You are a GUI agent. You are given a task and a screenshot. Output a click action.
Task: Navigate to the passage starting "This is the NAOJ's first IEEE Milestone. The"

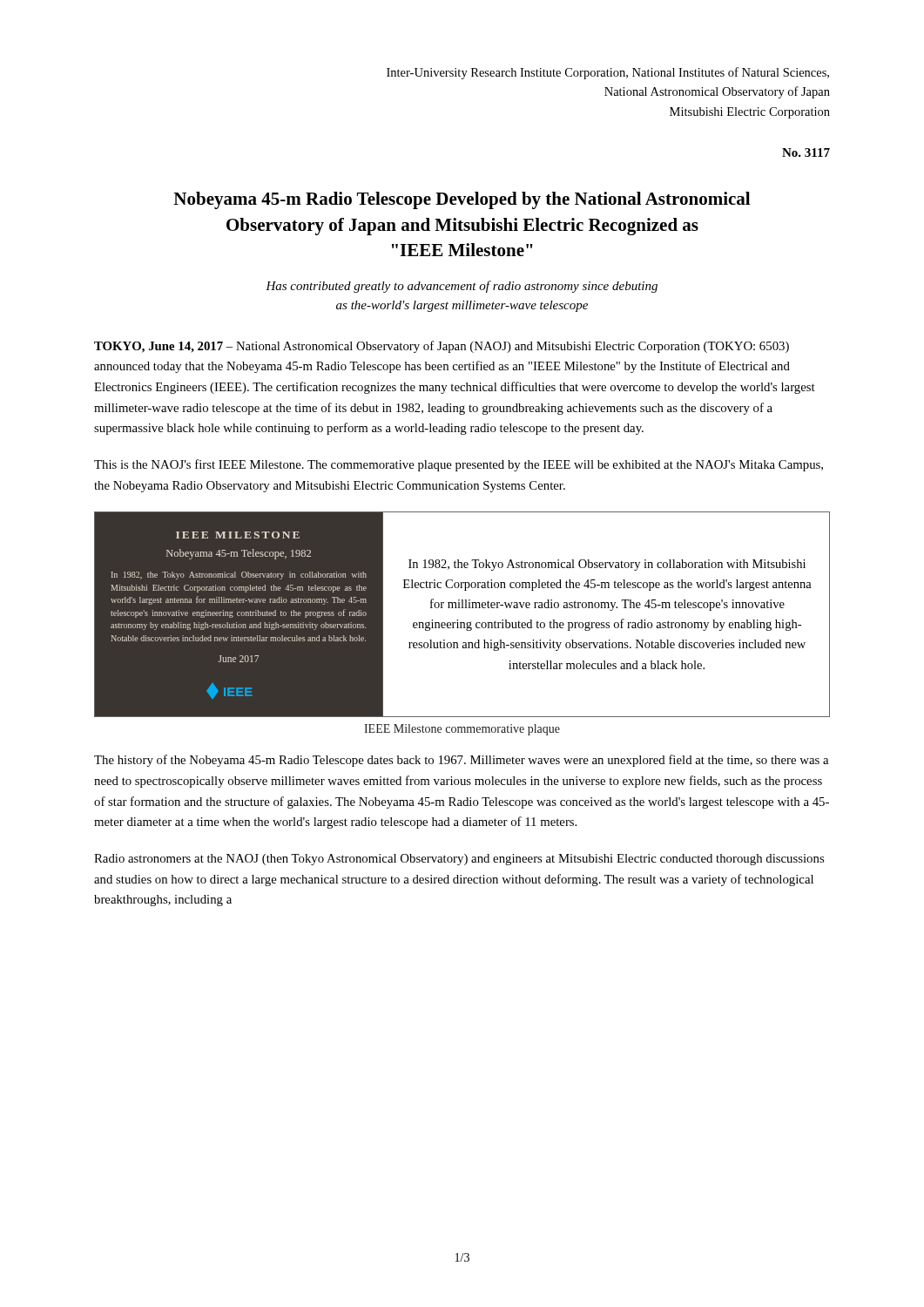[459, 475]
